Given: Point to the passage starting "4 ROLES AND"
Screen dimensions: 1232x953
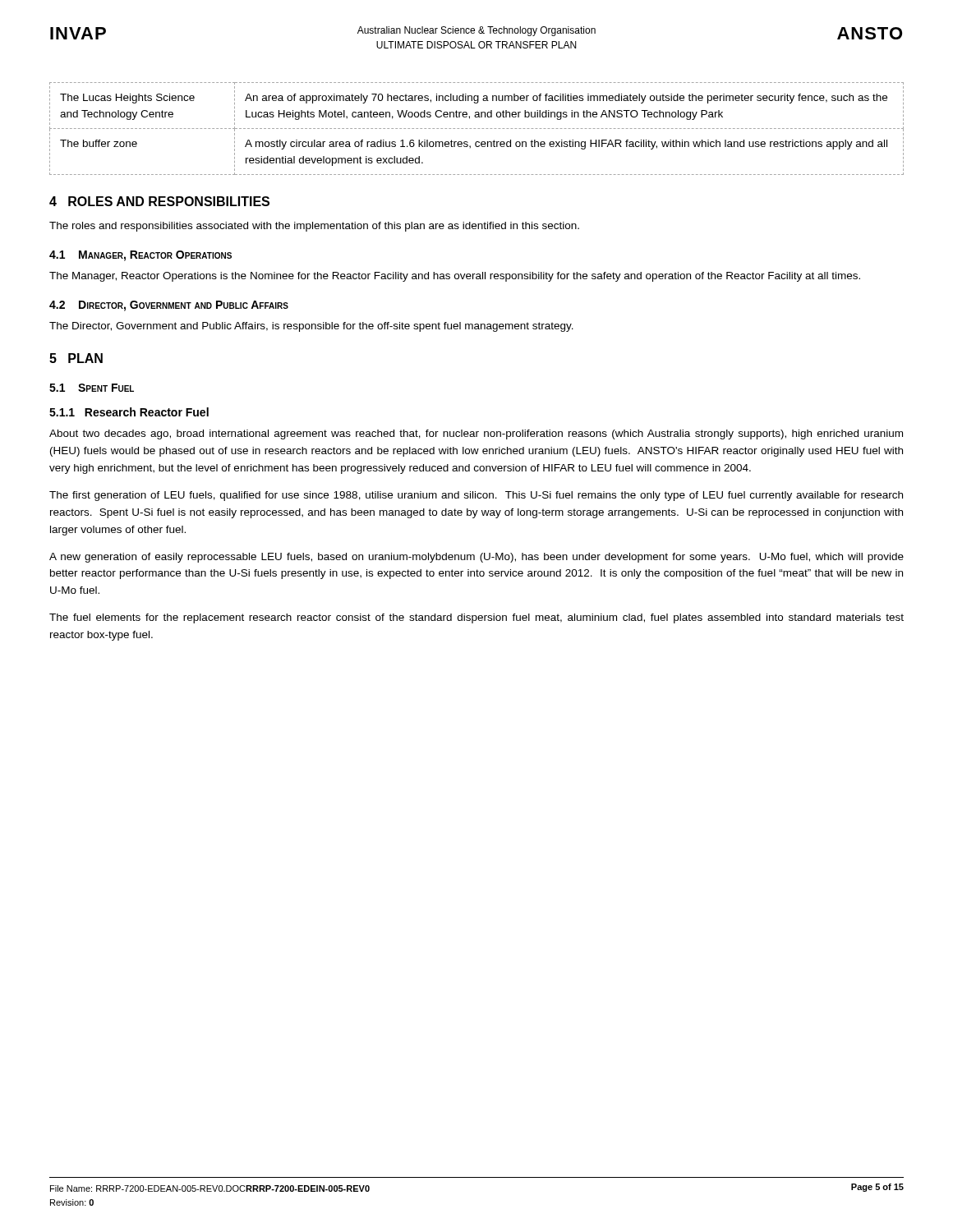Looking at the screenshot, I should (x=160, y=202).
